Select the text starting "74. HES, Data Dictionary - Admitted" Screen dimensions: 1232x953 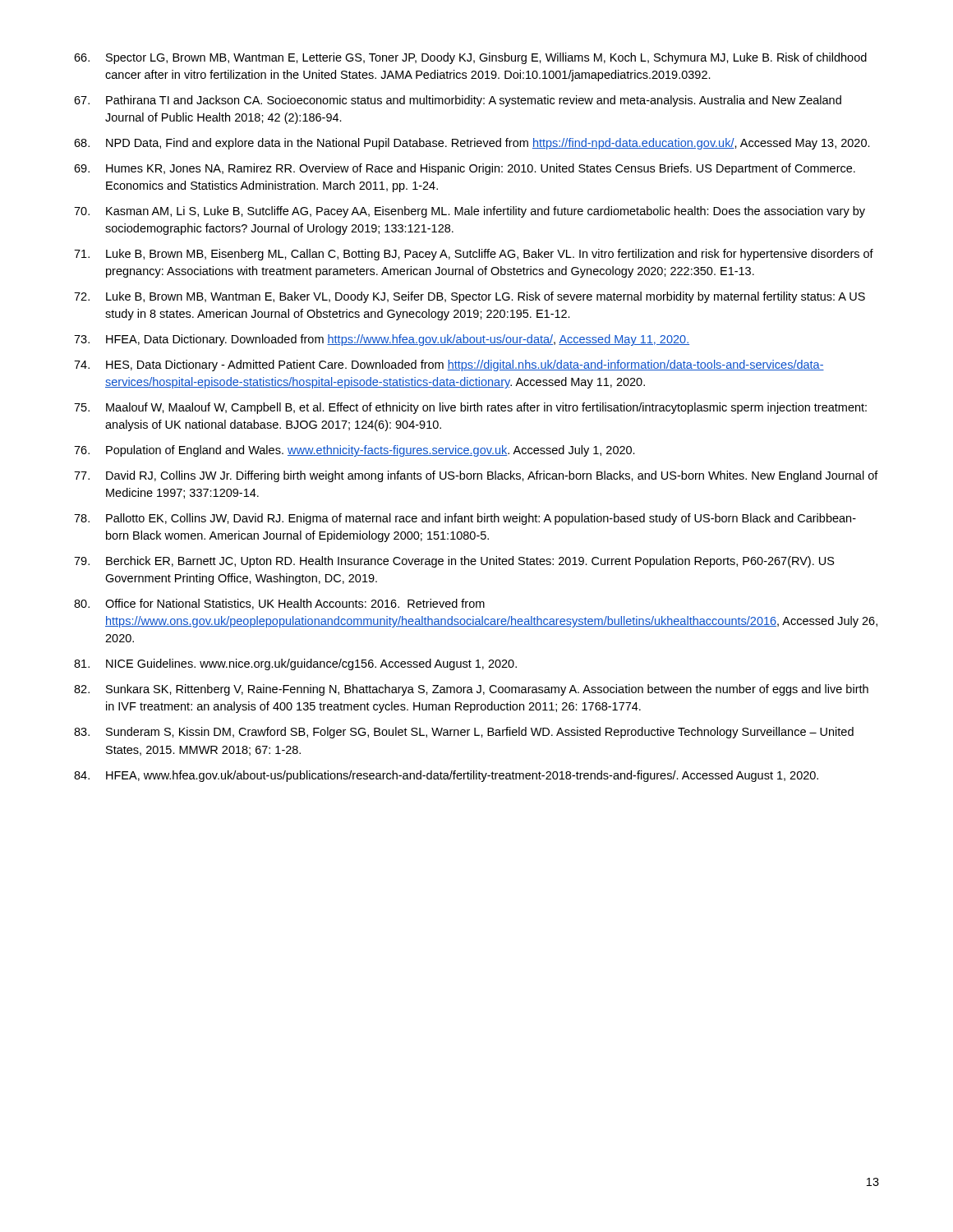coord(476,374)
